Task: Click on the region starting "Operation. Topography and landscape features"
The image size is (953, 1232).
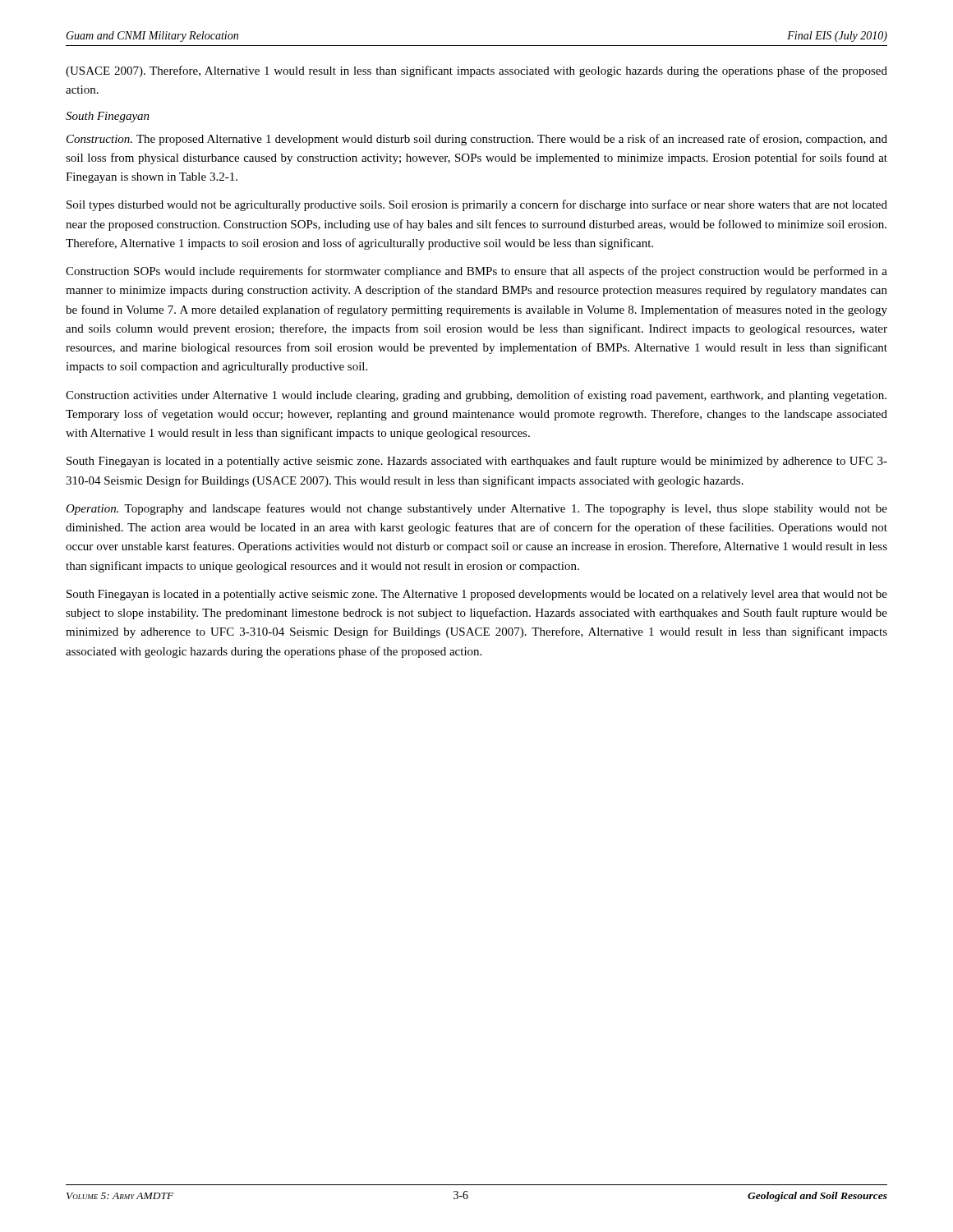Action: pyautogui.click(x=476, y=537)
